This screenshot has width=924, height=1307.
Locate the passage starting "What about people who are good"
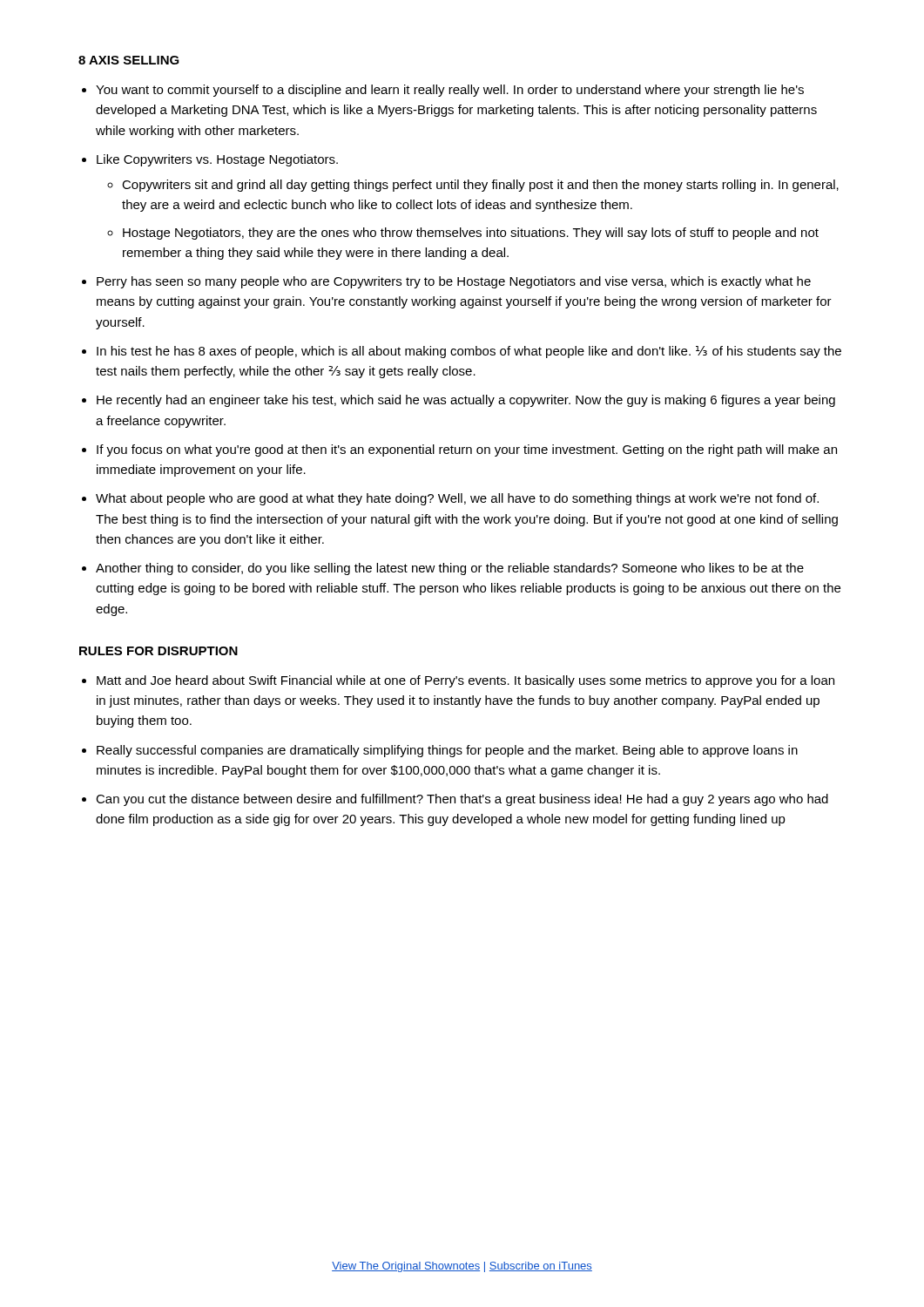tap(467, 518)
